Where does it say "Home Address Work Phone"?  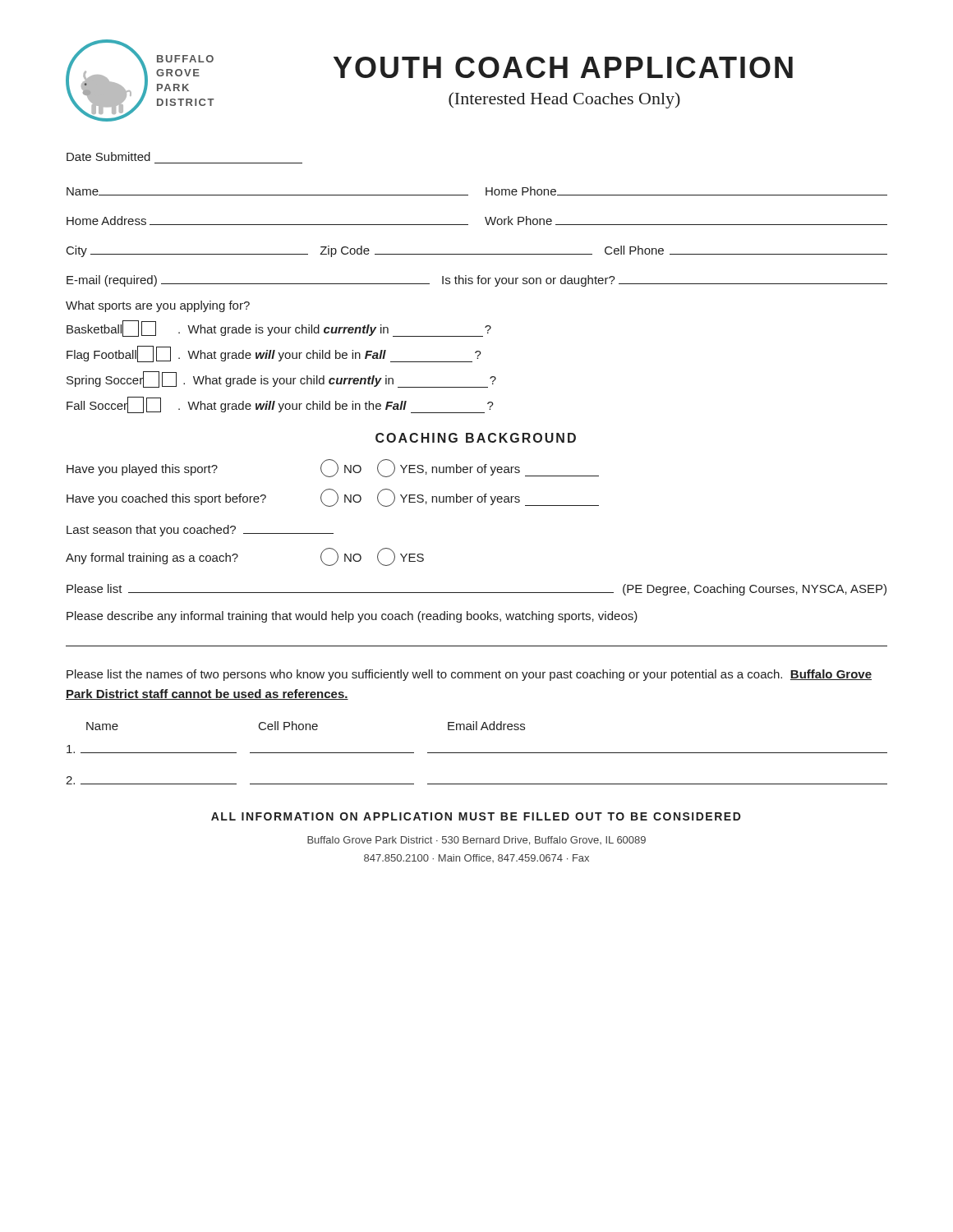coord(476,218)
